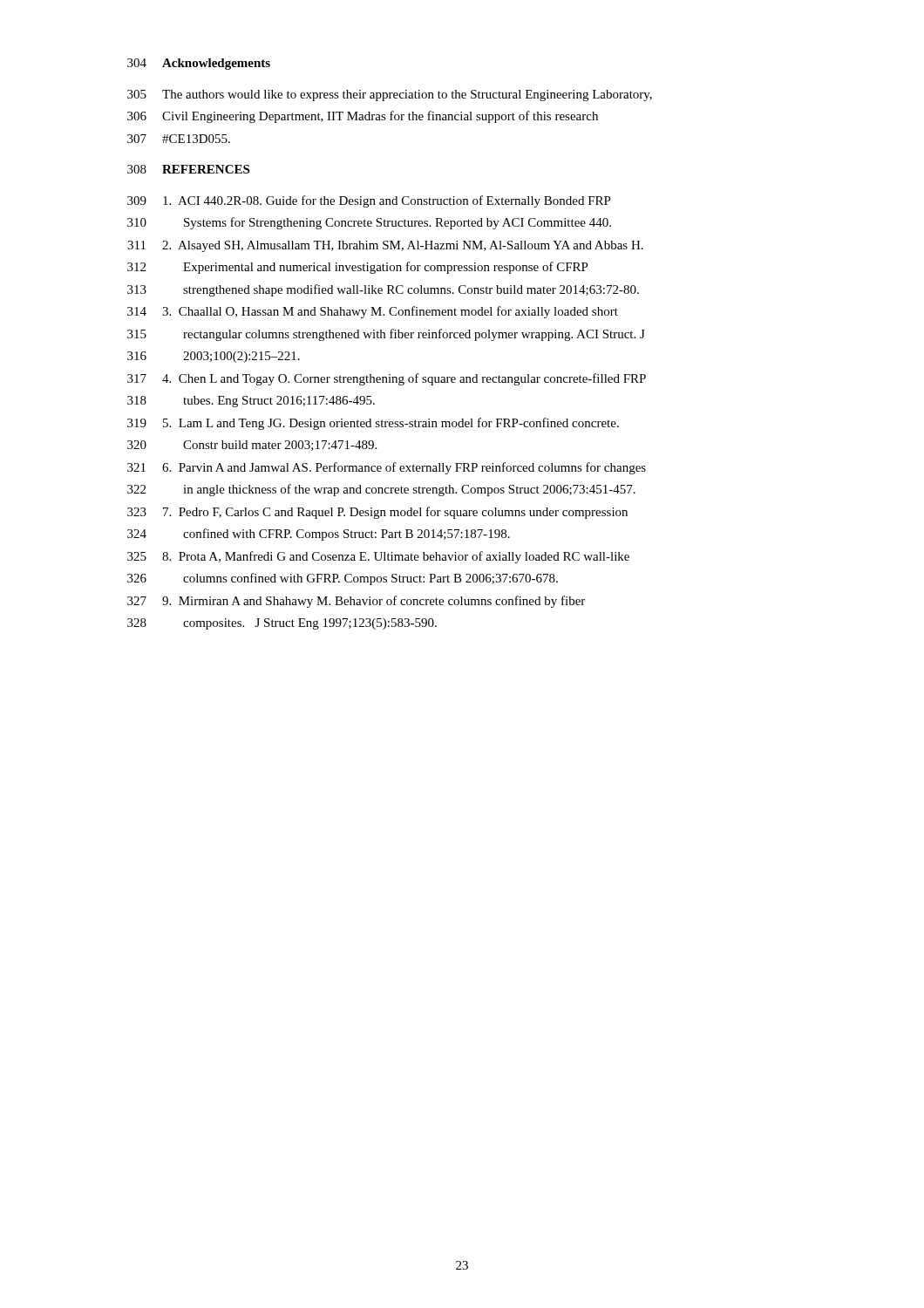924x1308 pixels.
Task: Click on the region starting "327 9. Mirmiran"
Action: point(479,612)
